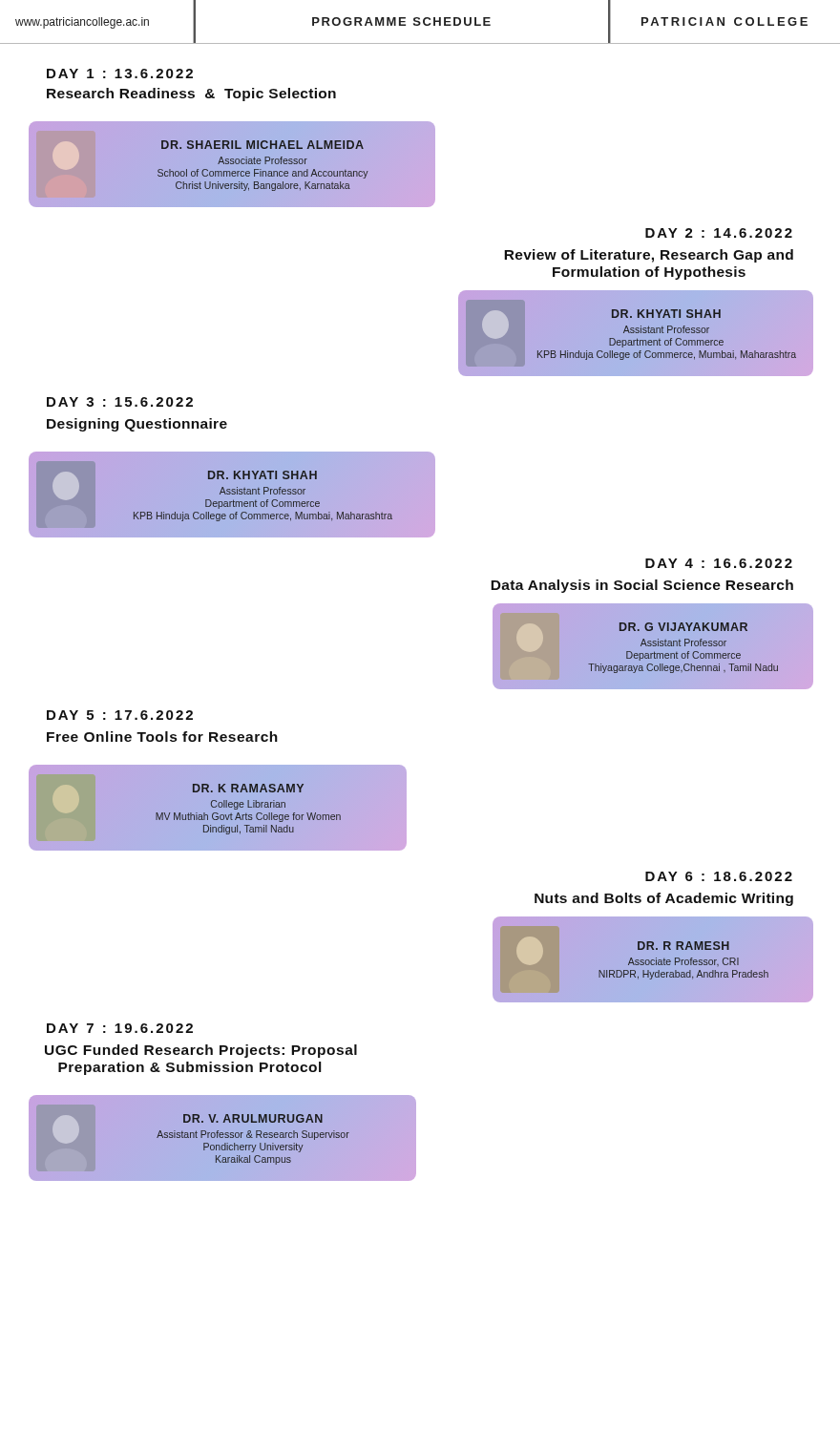The image size is (840, 1432).
Task: Point to the element starting "DAY 3 : 15.6.2022"
Action: click(121, 401)
